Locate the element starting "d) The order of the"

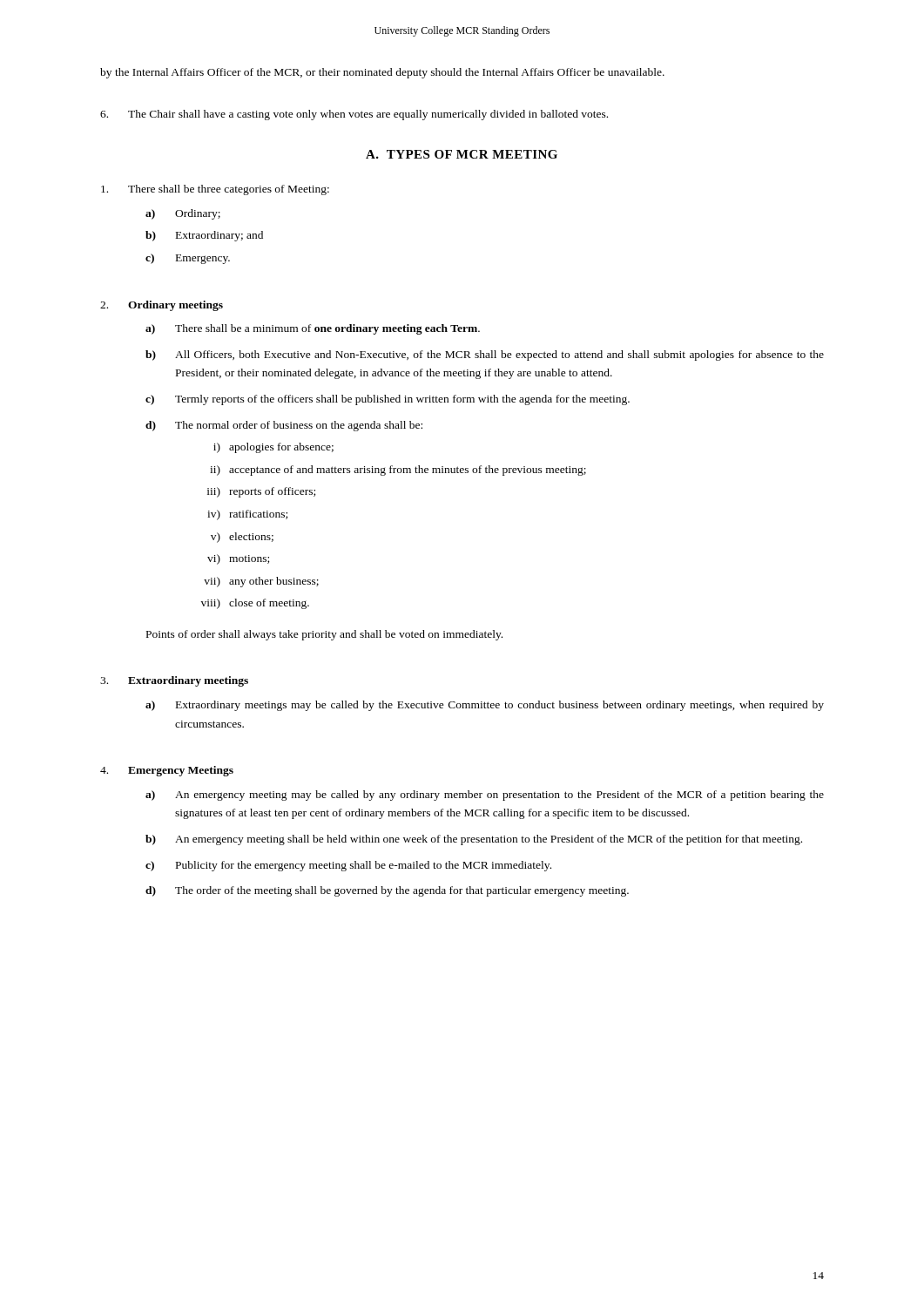coord(485,890)
